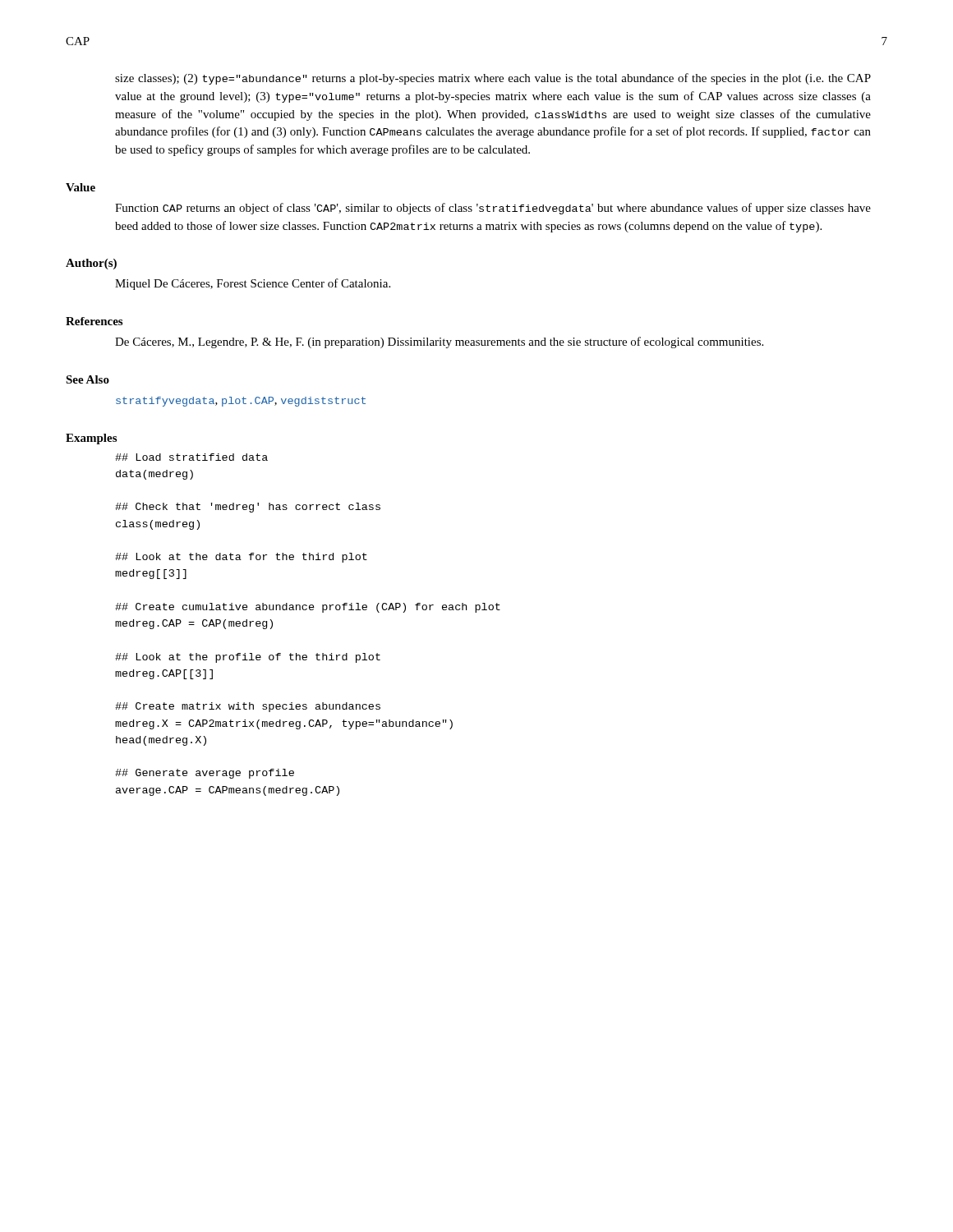
Task: Click on the region starting "See Also"
Action: (87, 379)
